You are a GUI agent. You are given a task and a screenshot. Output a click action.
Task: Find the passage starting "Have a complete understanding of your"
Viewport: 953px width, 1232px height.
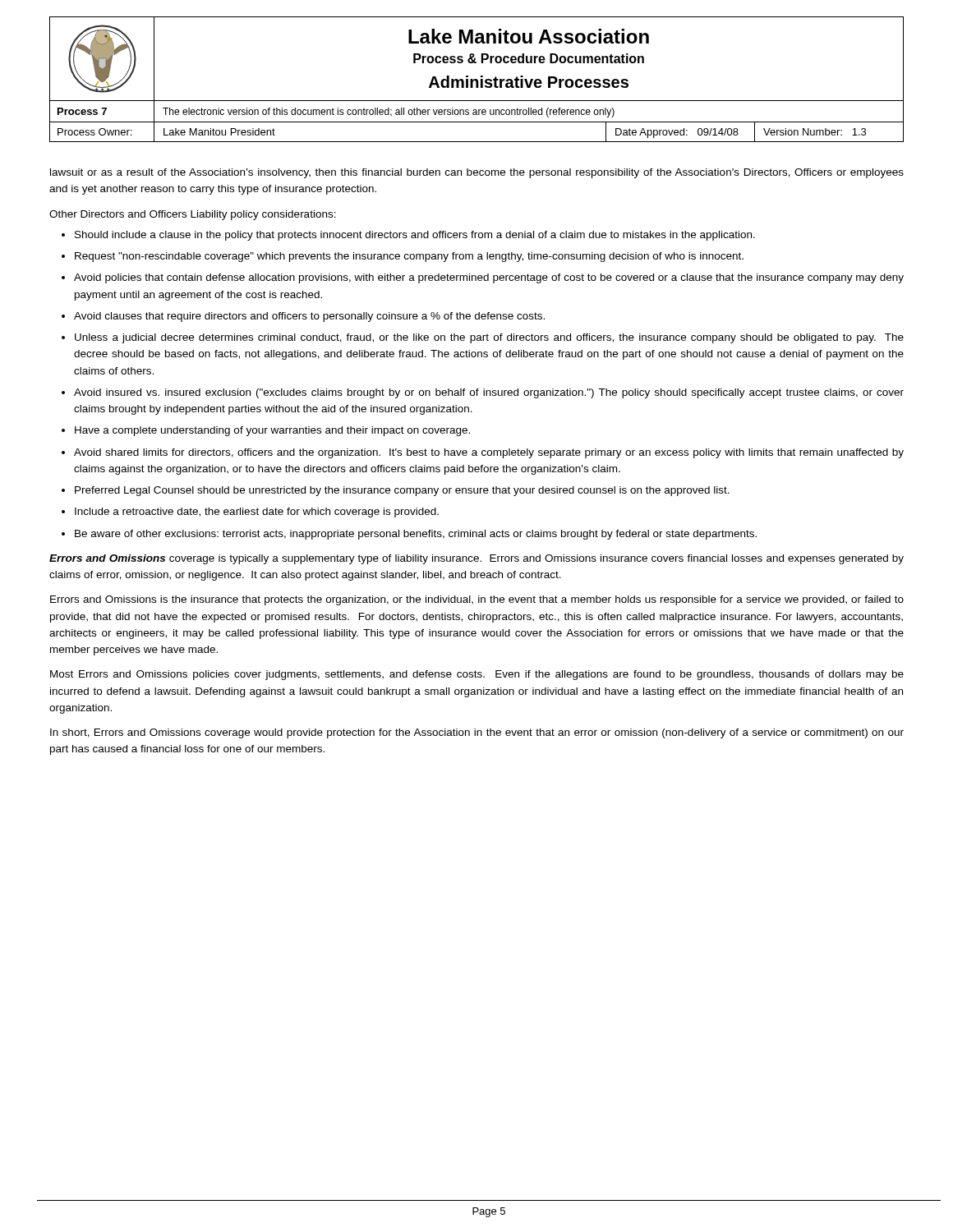272,430
